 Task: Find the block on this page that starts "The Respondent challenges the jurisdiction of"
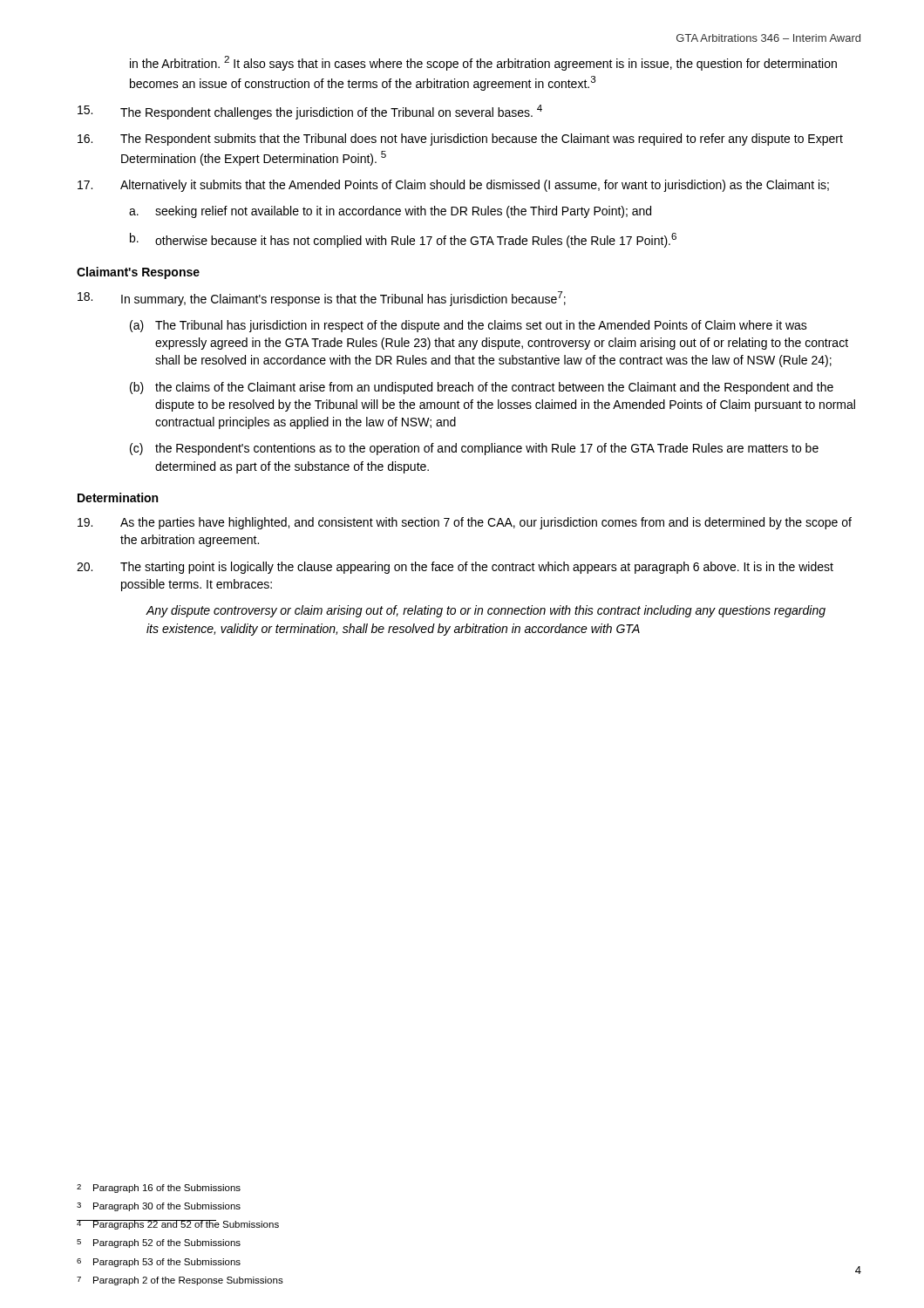point(469,111)
